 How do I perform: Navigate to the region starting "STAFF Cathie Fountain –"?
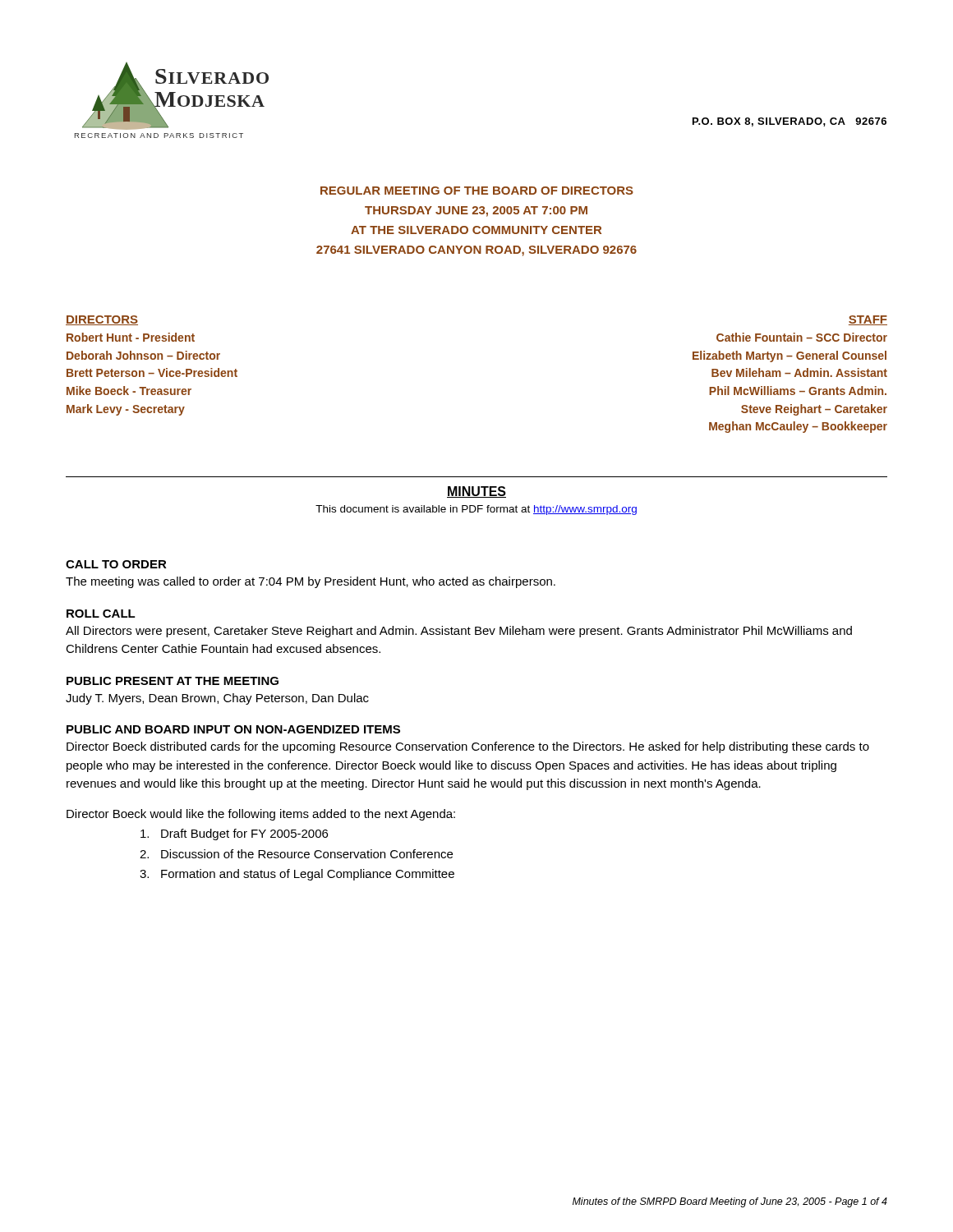coord(868,320)
